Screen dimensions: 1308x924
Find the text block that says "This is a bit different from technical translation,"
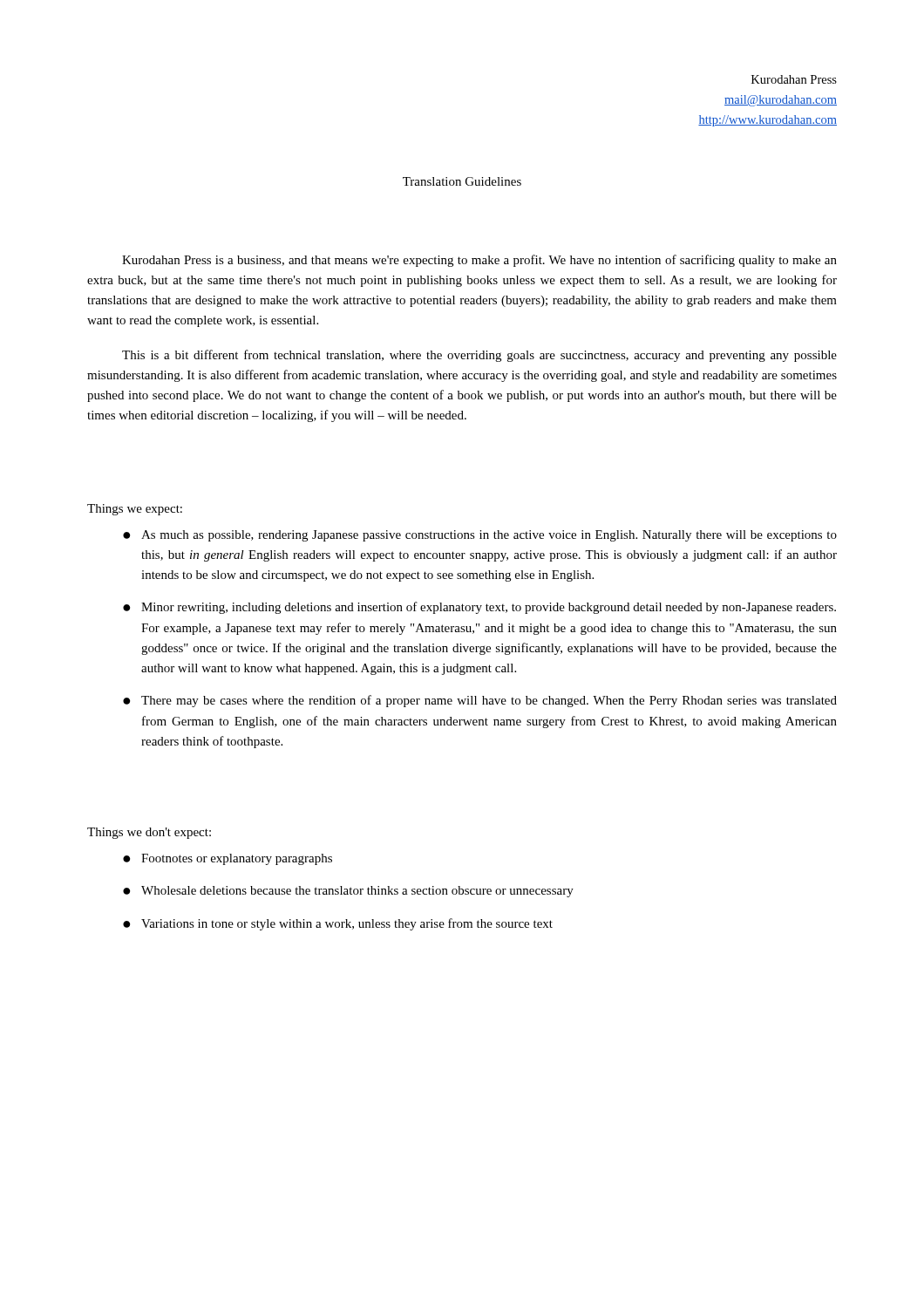pos(462,385)
